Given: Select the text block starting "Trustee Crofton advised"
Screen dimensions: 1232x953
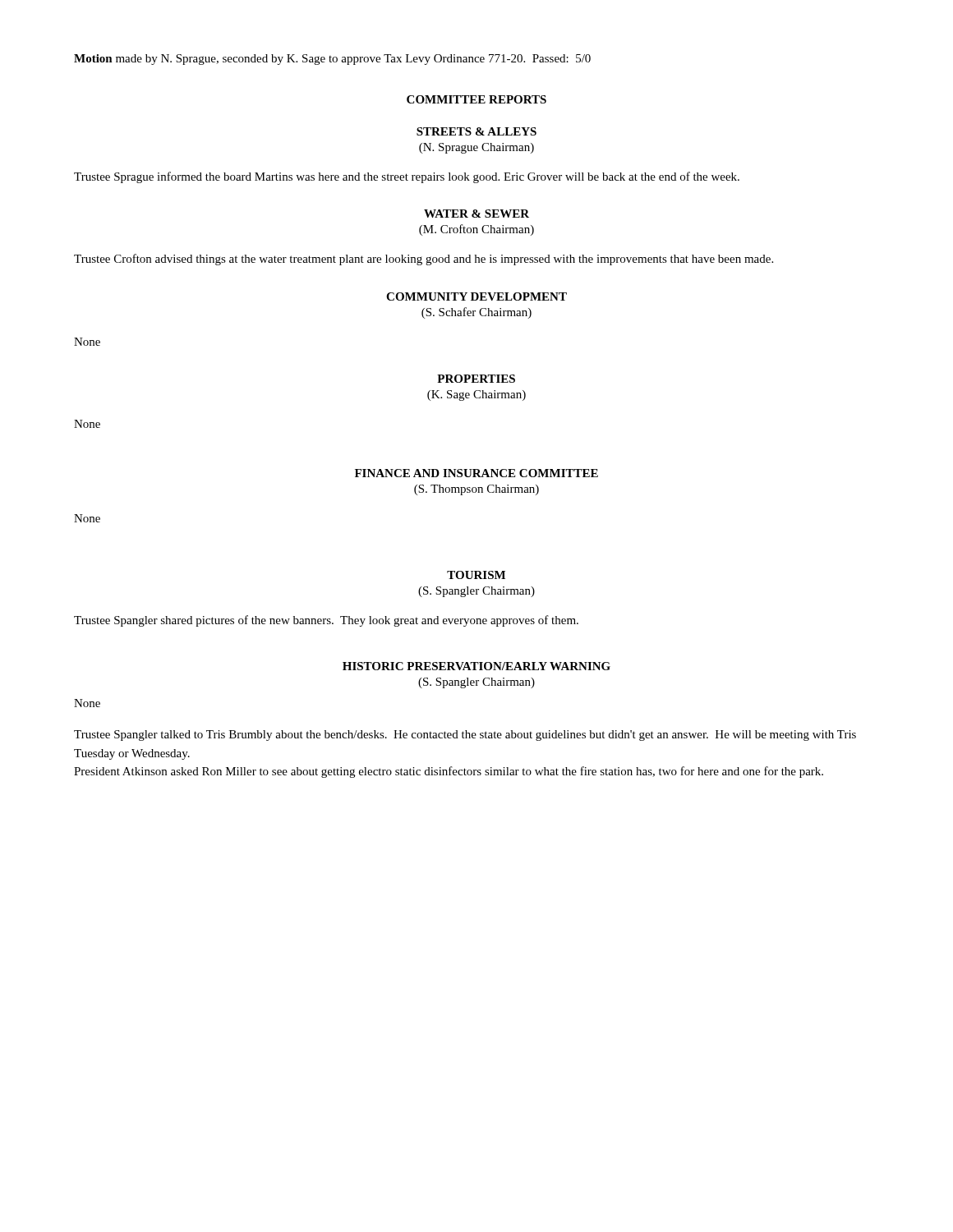Looking at the screenshot, I should (x=424, y=259).
